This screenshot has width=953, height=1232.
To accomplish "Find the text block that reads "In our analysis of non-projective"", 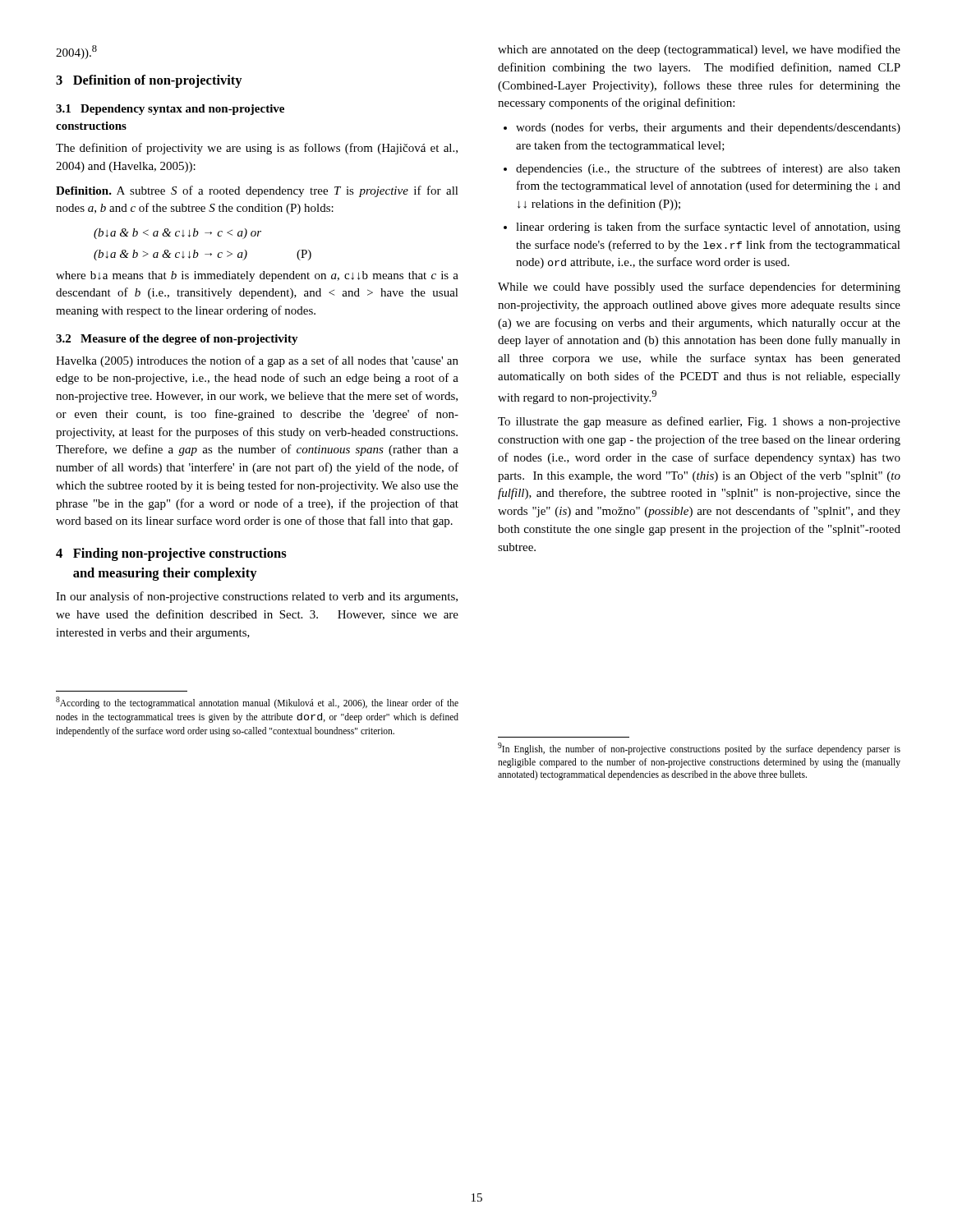I will pyautogui.click(x=257, y=615).
